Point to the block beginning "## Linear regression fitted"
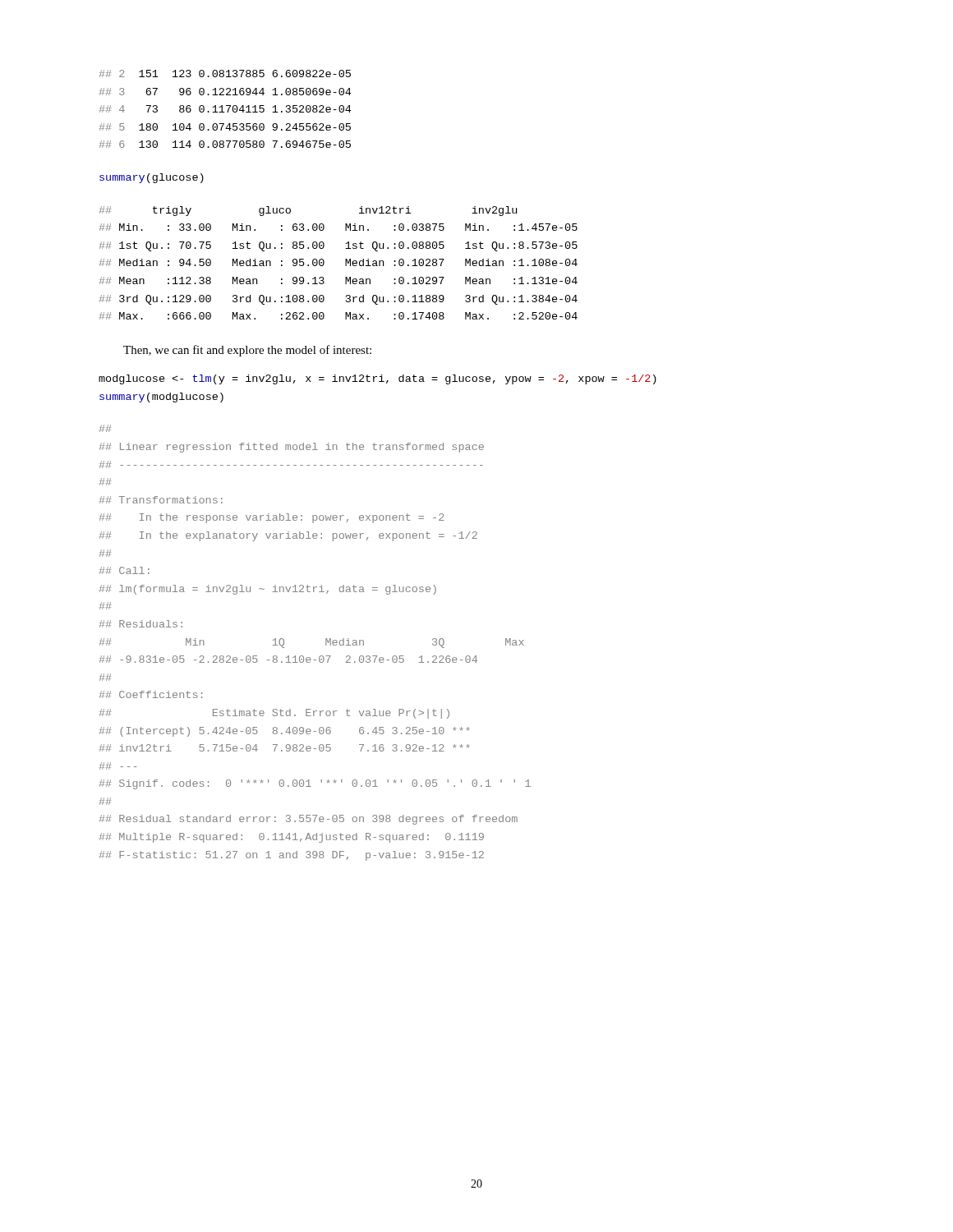Image resolution: width=953 pixels, height=1232 pixels. 105,428
